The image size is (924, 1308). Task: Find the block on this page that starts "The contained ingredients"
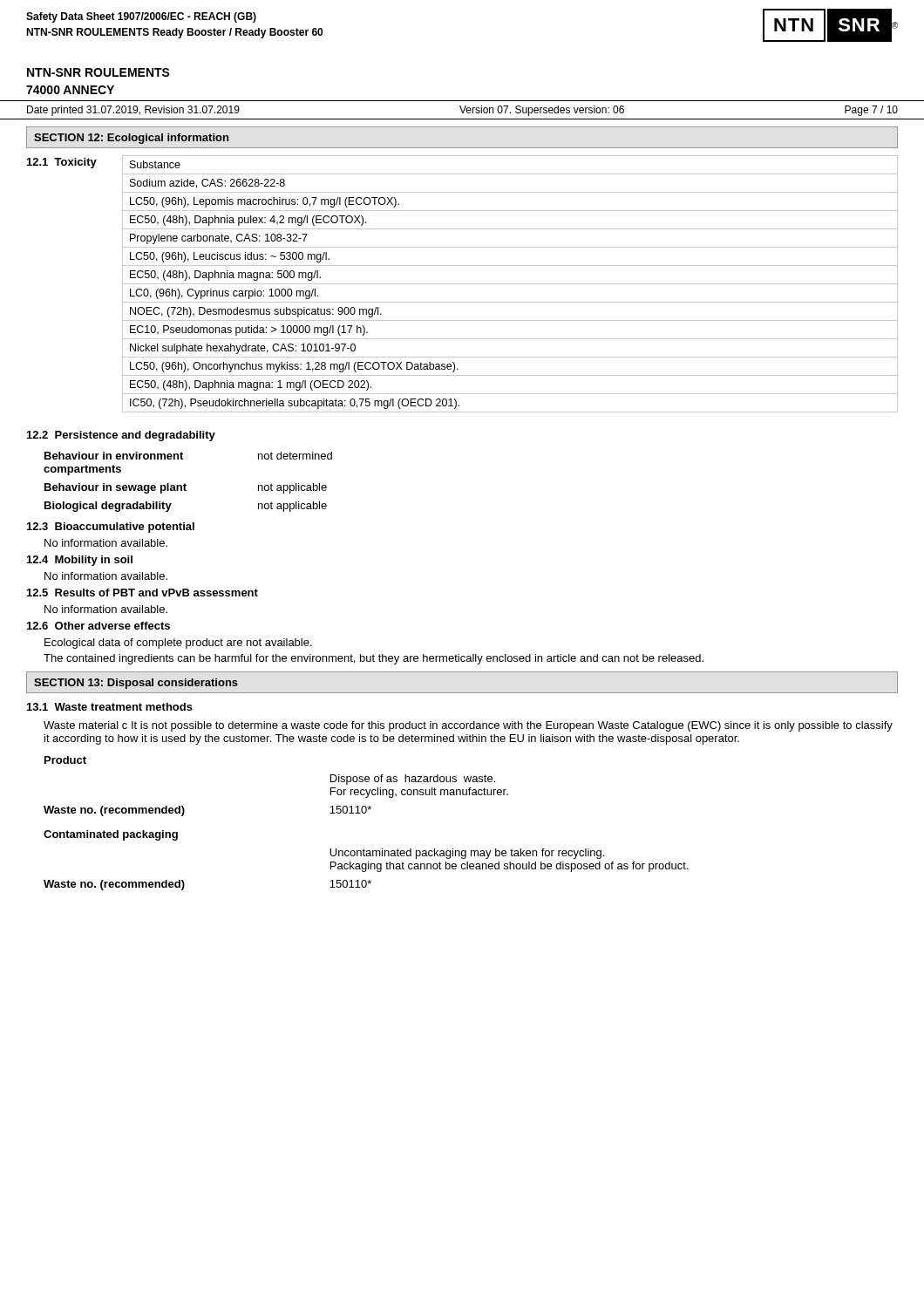374,658
